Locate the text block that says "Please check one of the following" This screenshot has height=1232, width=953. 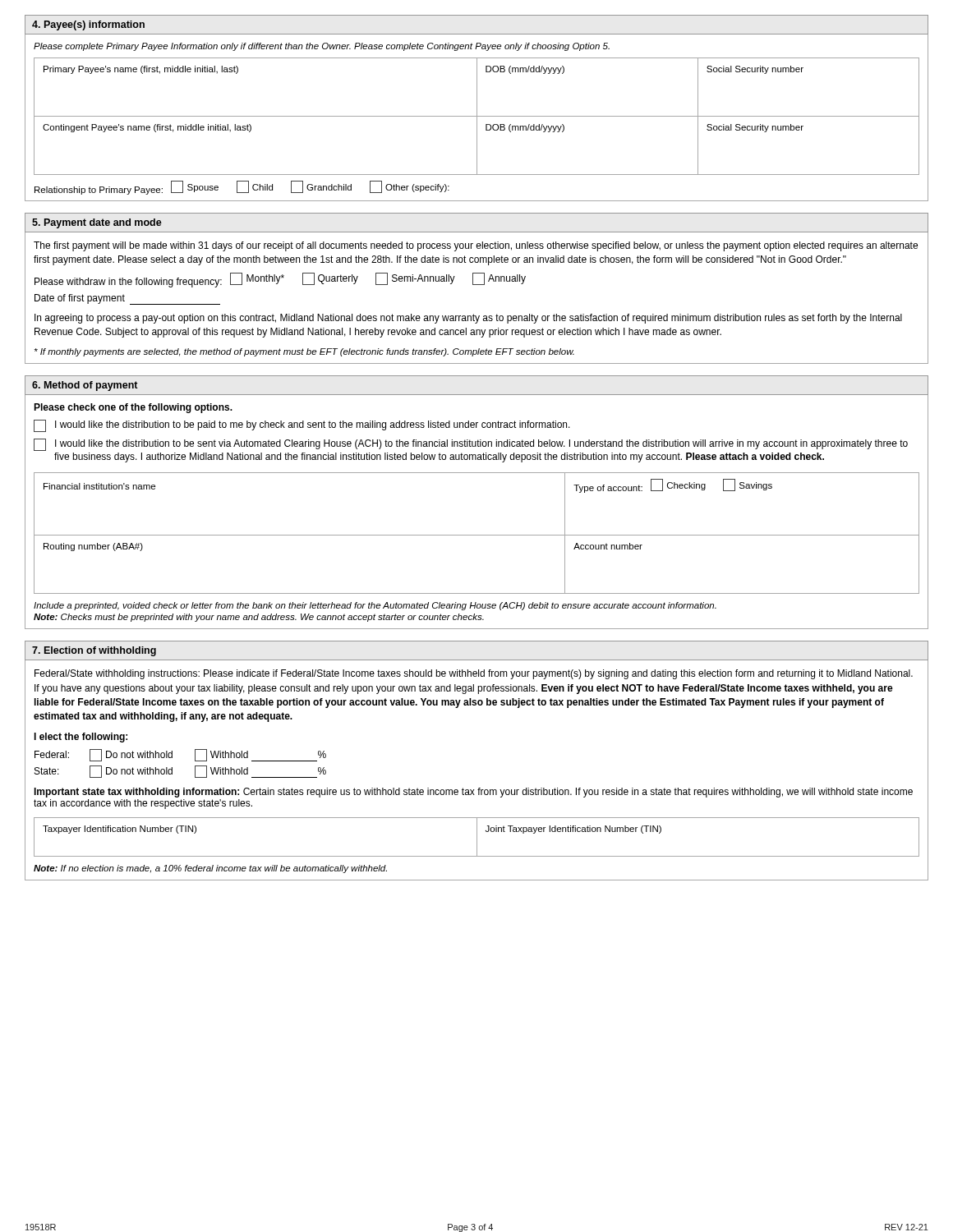133,407
